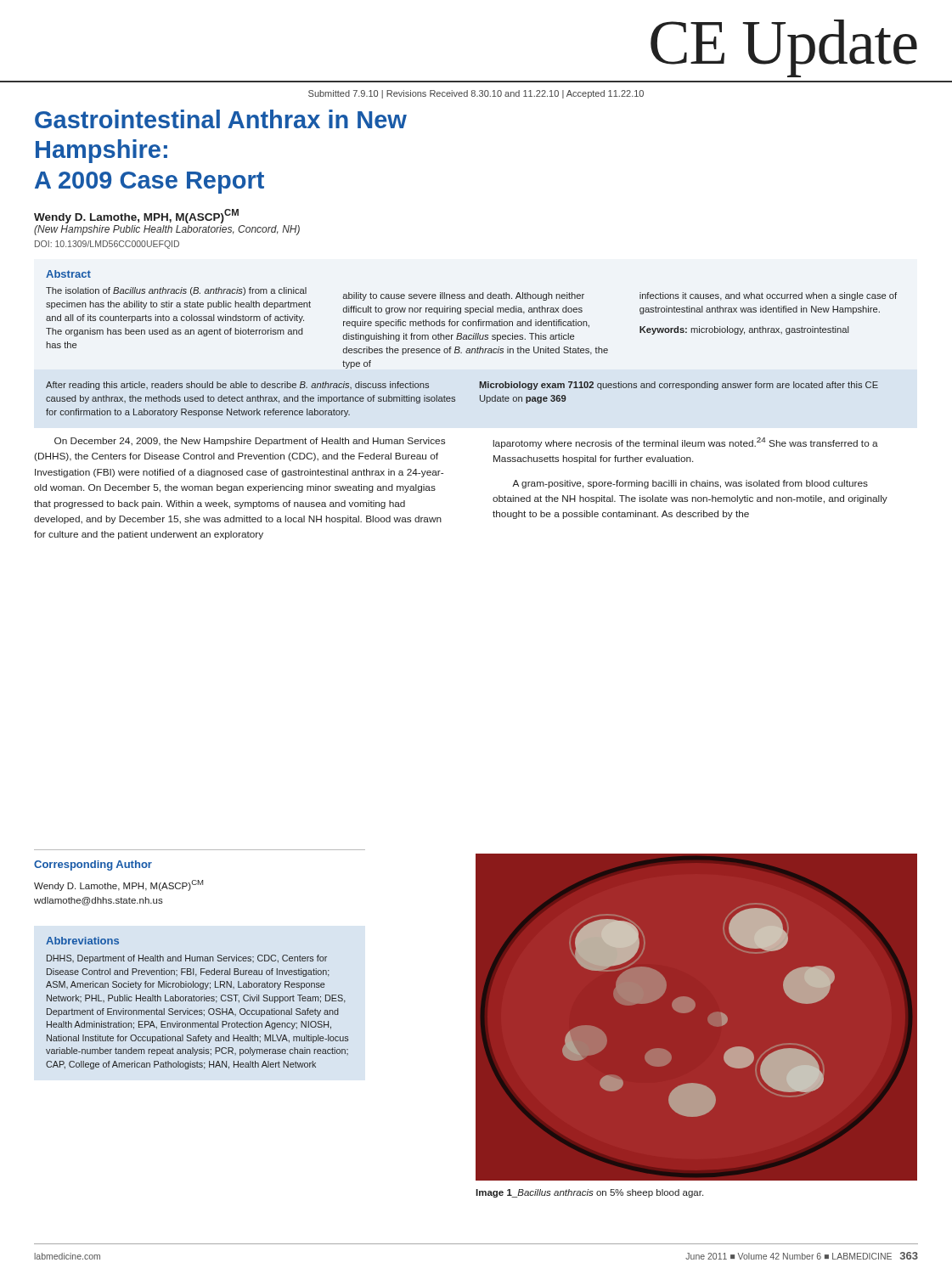Navigate to the region starting "Image 1_Bacillus anthracis"
This screenshot has height=1274, width=952.
[x=696, y=1192]
